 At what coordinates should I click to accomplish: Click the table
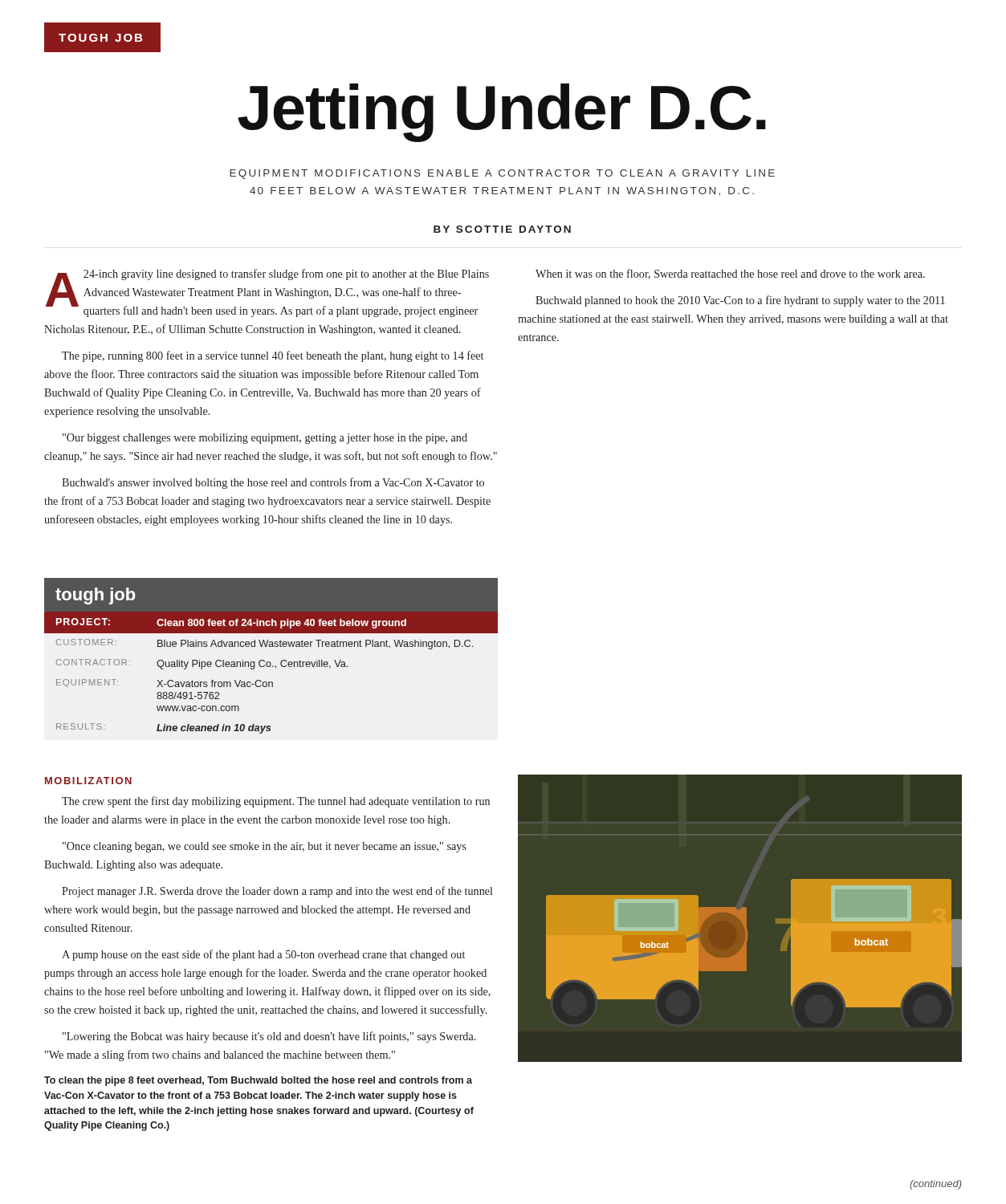[x=271, y=659]
